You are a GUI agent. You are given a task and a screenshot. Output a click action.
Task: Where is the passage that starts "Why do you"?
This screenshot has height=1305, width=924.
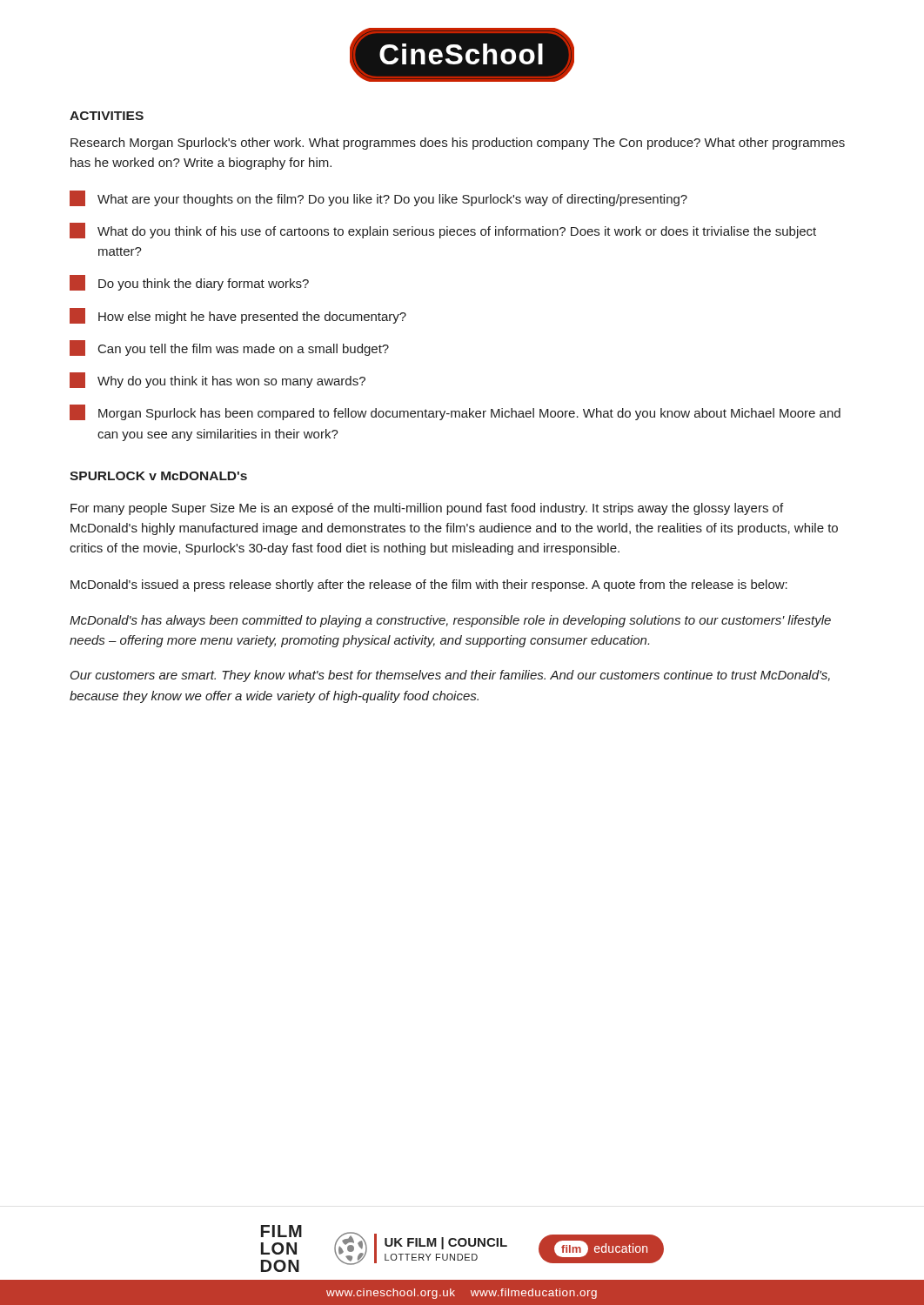218,380
